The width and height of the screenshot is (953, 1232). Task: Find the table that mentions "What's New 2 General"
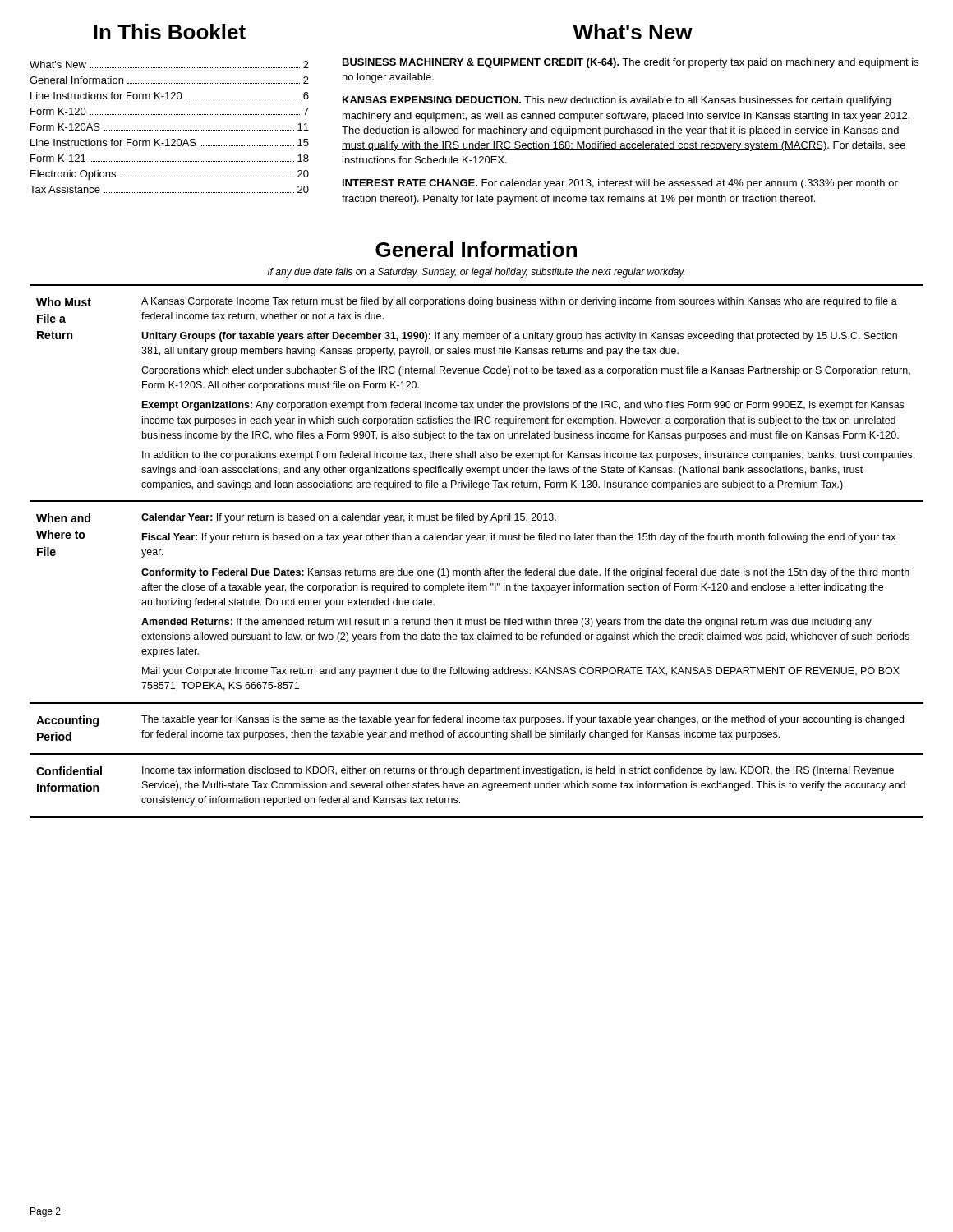[x=169, y=127]
